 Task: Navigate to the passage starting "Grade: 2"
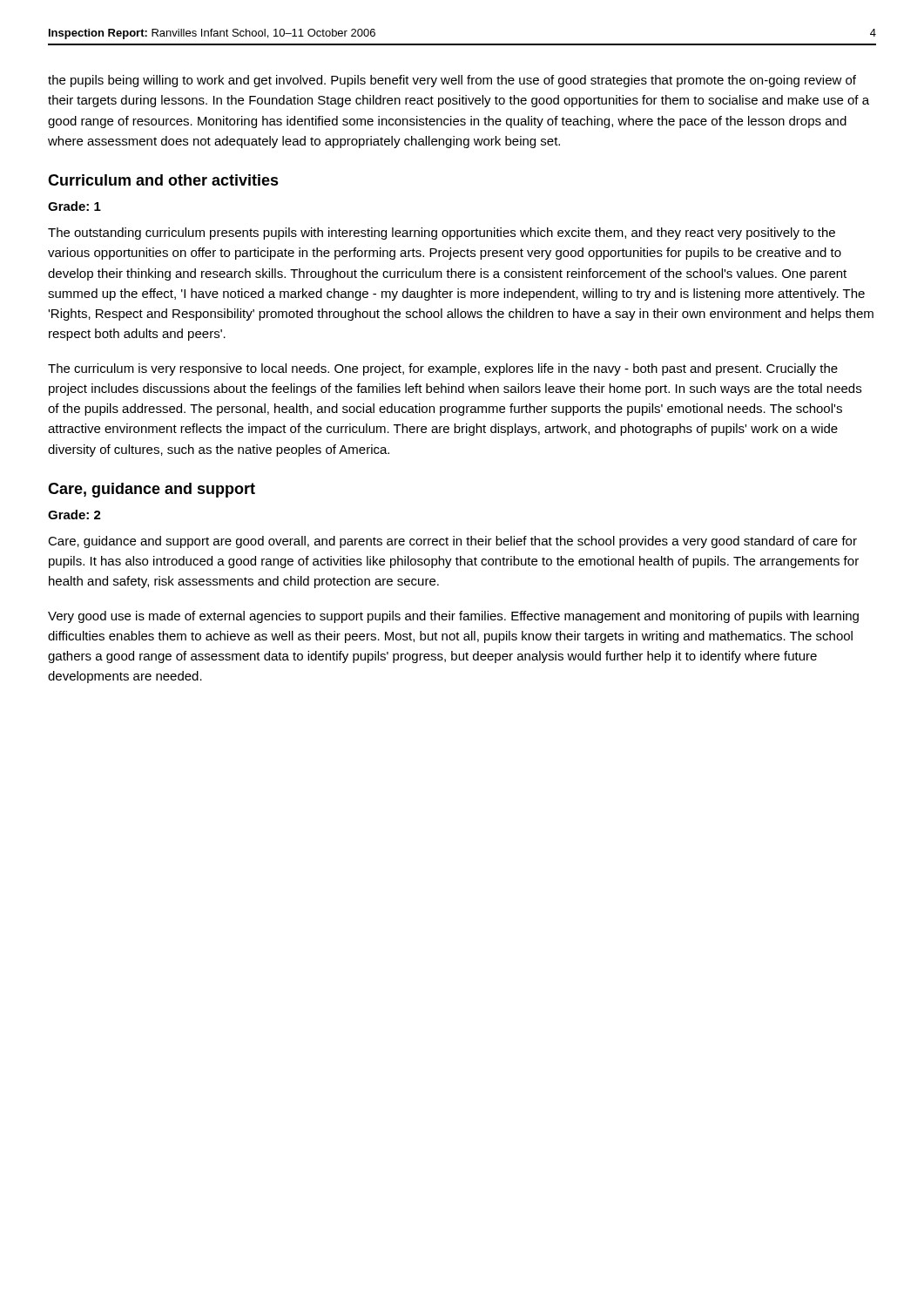pos(74,514)
